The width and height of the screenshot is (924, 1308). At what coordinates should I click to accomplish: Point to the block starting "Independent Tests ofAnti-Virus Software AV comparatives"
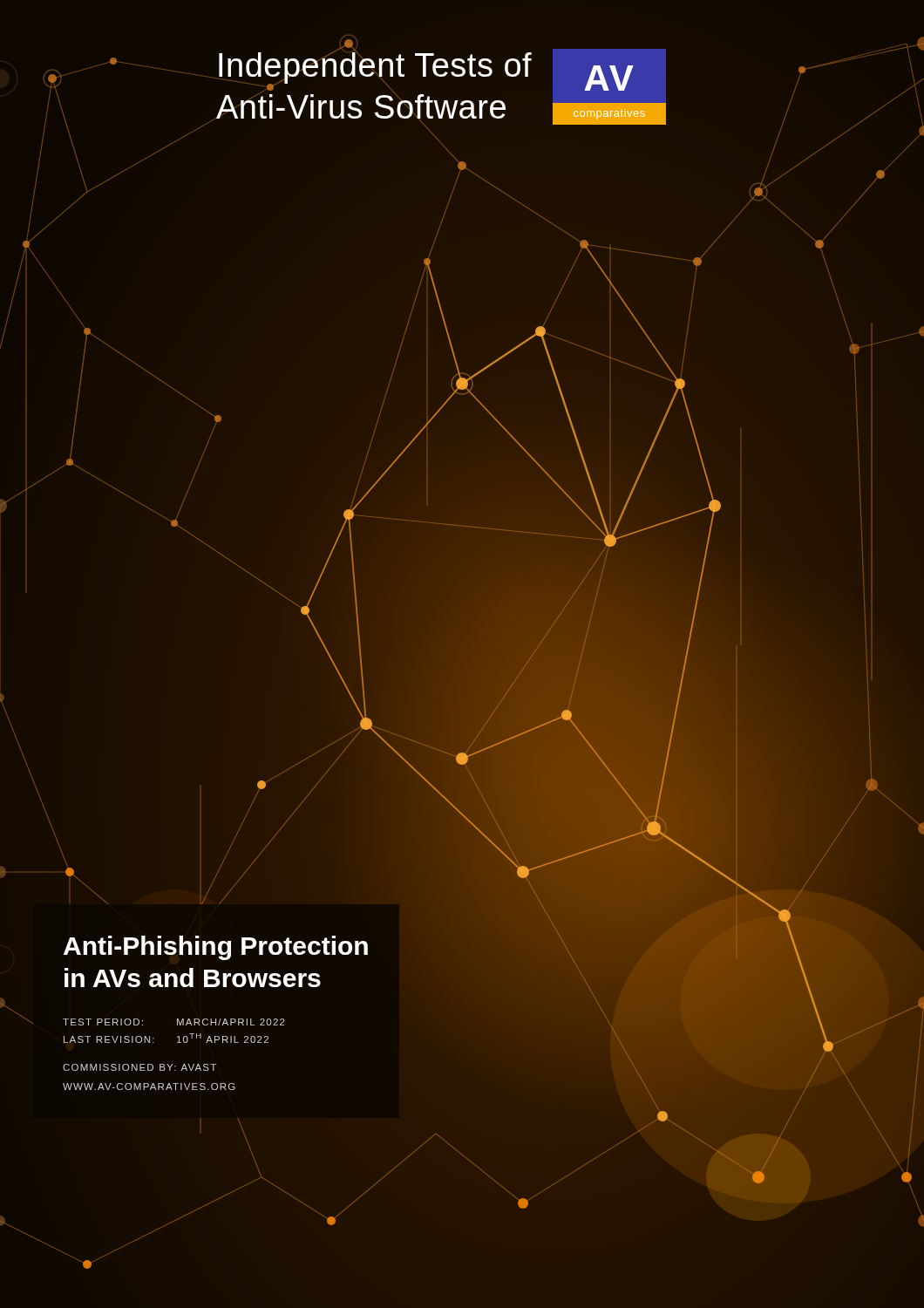(x=441, y=87)
